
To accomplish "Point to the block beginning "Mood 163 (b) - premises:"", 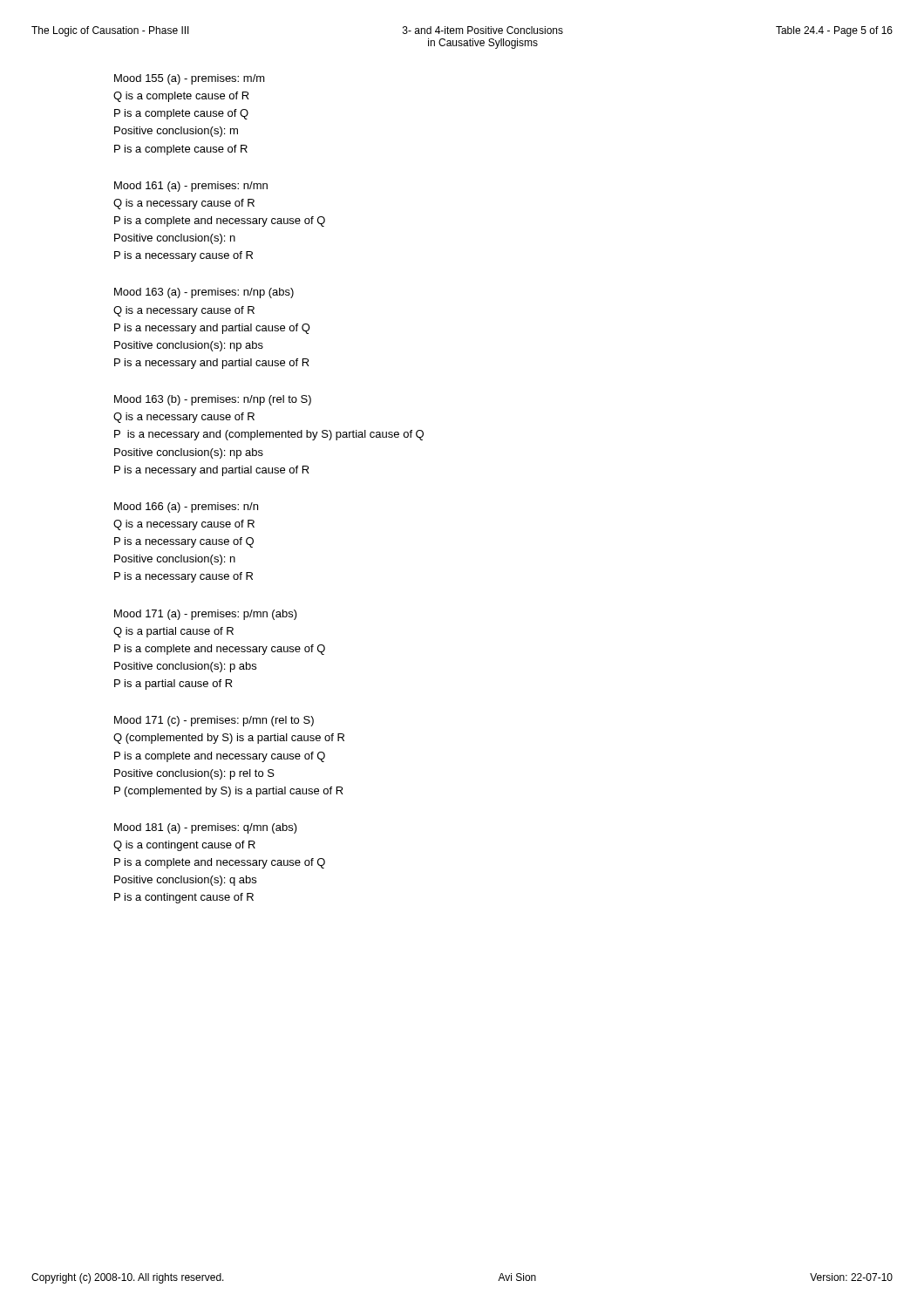I will tap(213, 400).
